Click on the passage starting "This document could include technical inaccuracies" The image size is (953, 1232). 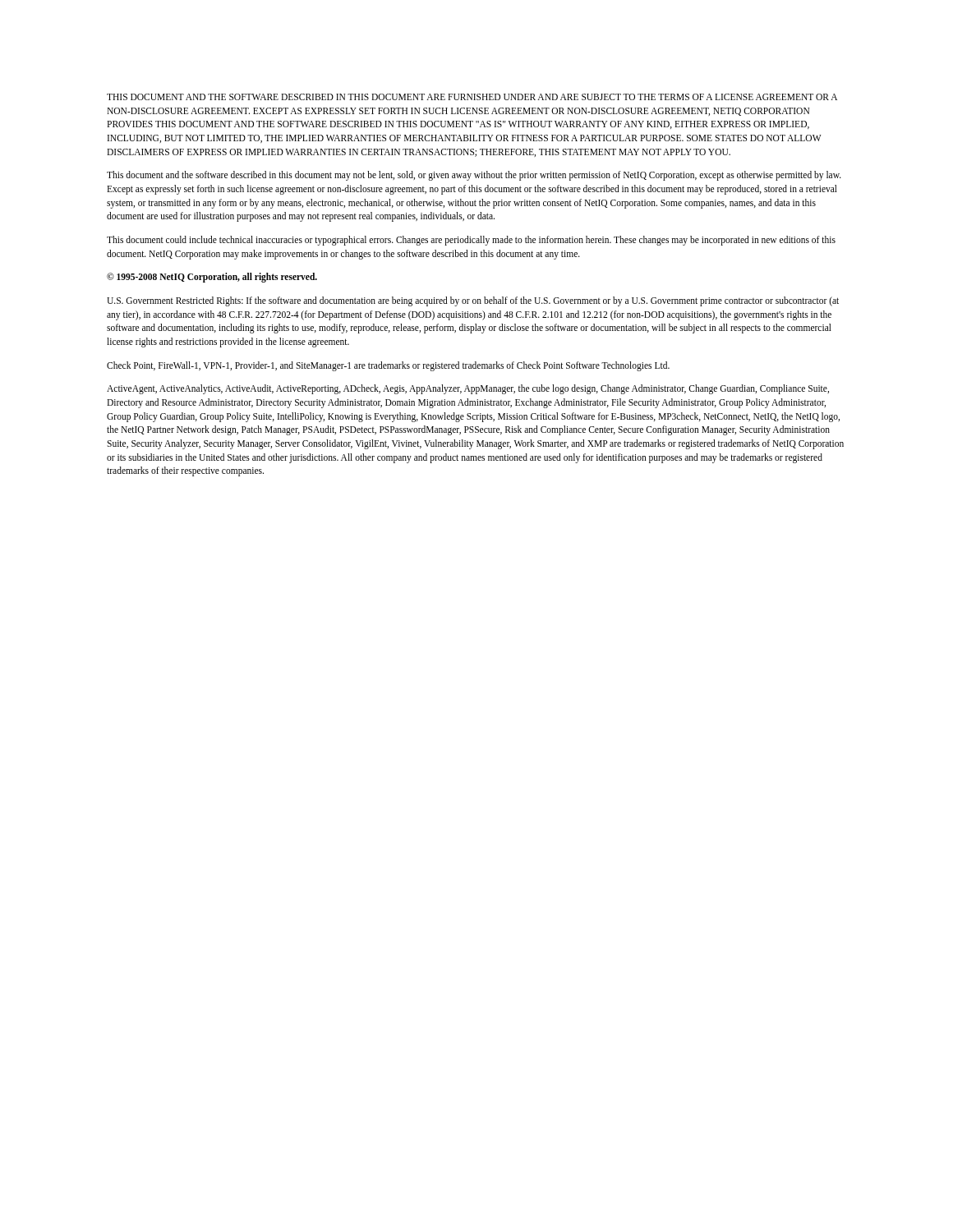click(x=471, y=247)
